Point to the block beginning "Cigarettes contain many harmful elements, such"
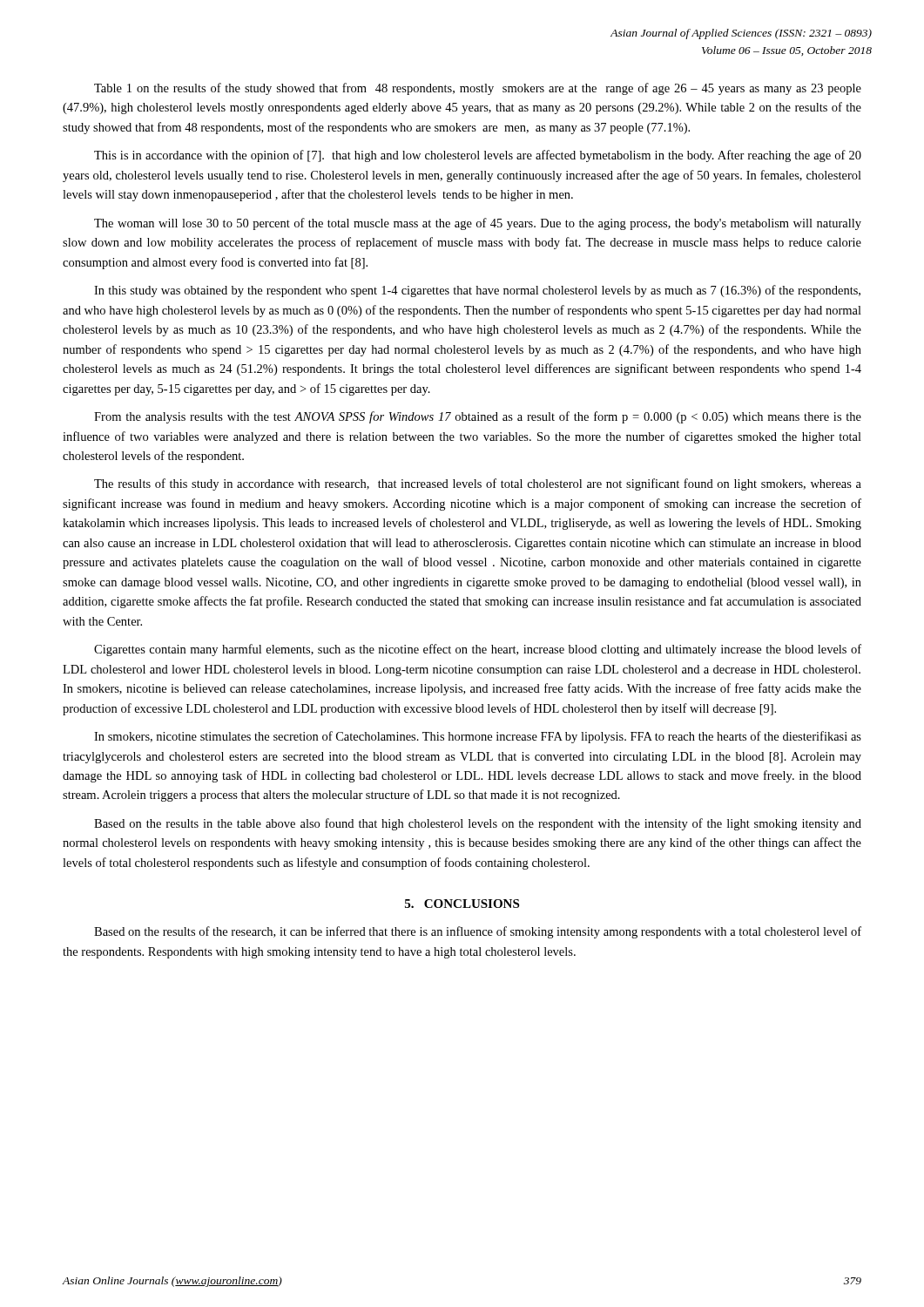 coord(462,679)
